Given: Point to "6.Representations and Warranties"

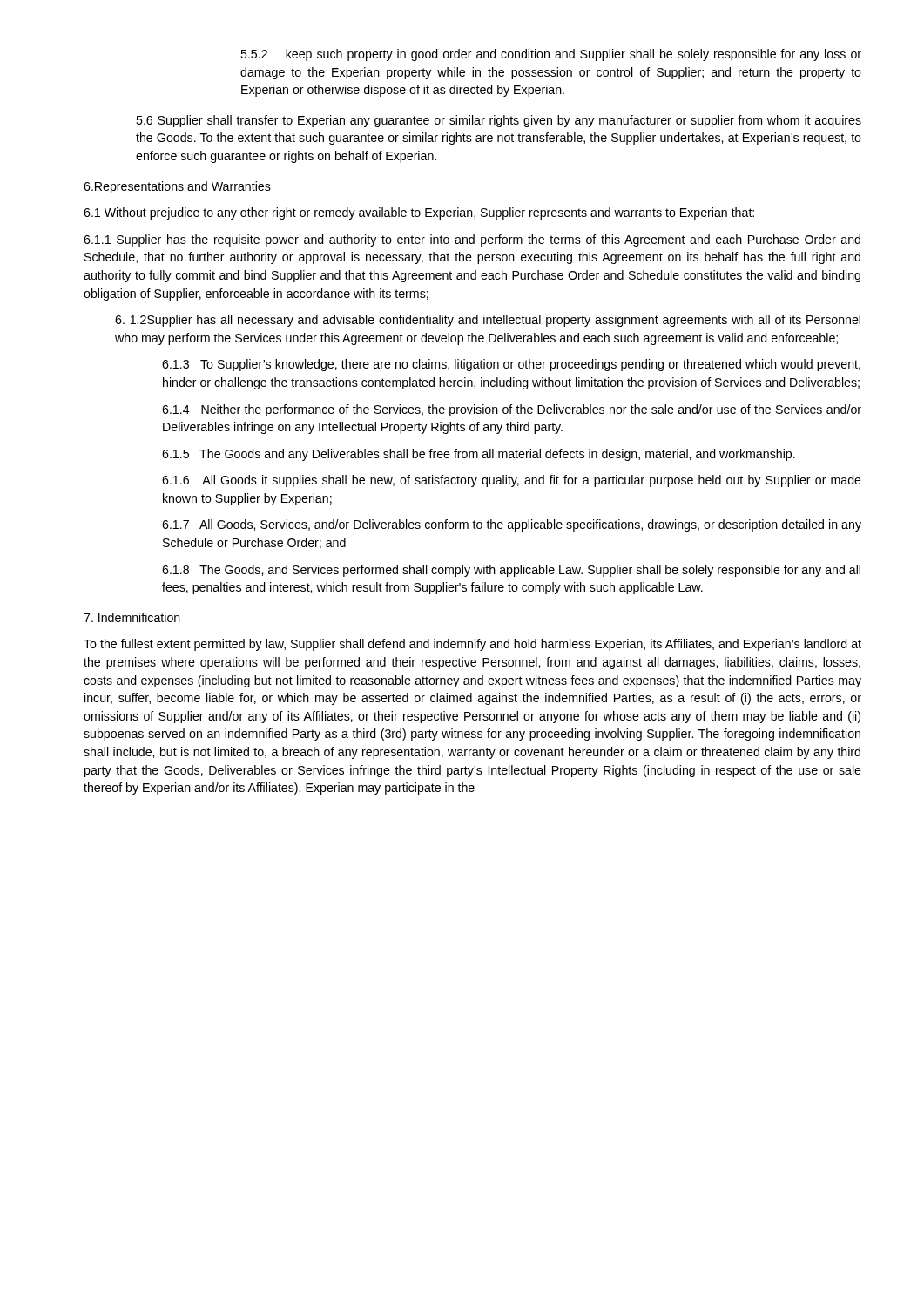Looking at the screenshot, I should point(177,186).
